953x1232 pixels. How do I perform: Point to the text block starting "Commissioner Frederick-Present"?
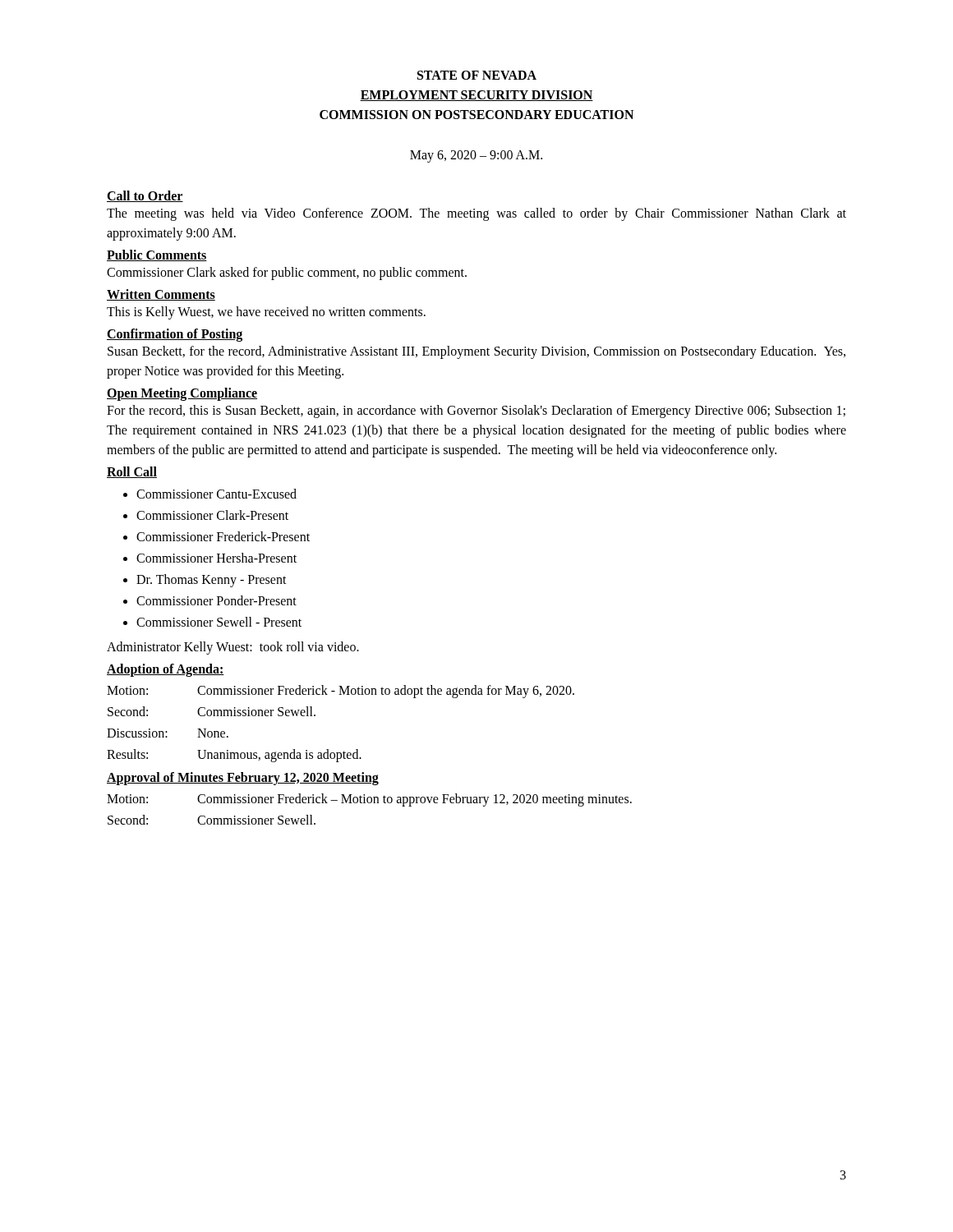point(223,537)
